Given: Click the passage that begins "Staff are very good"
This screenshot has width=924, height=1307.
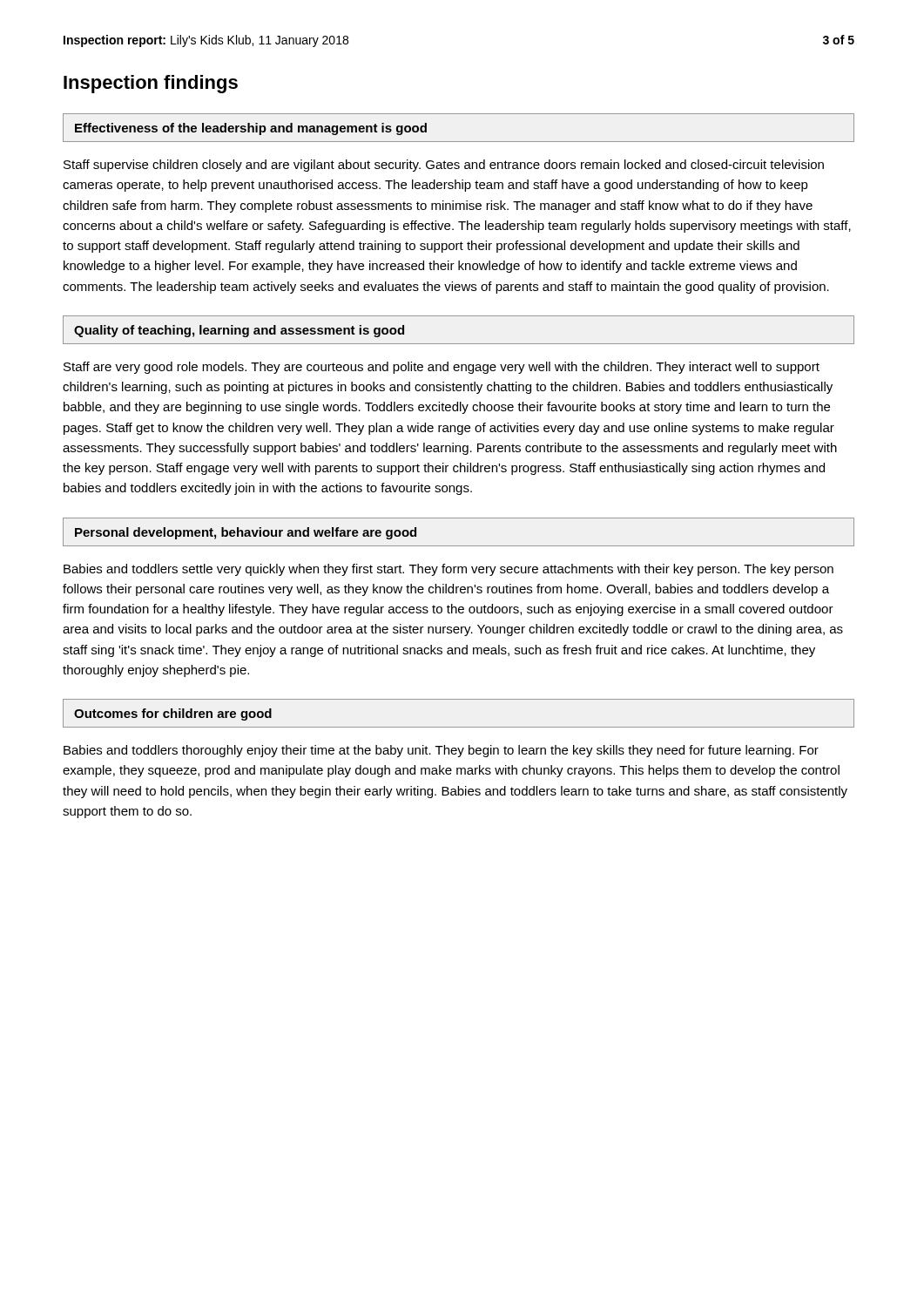Looking at the screenshot, I should point(450,427).
